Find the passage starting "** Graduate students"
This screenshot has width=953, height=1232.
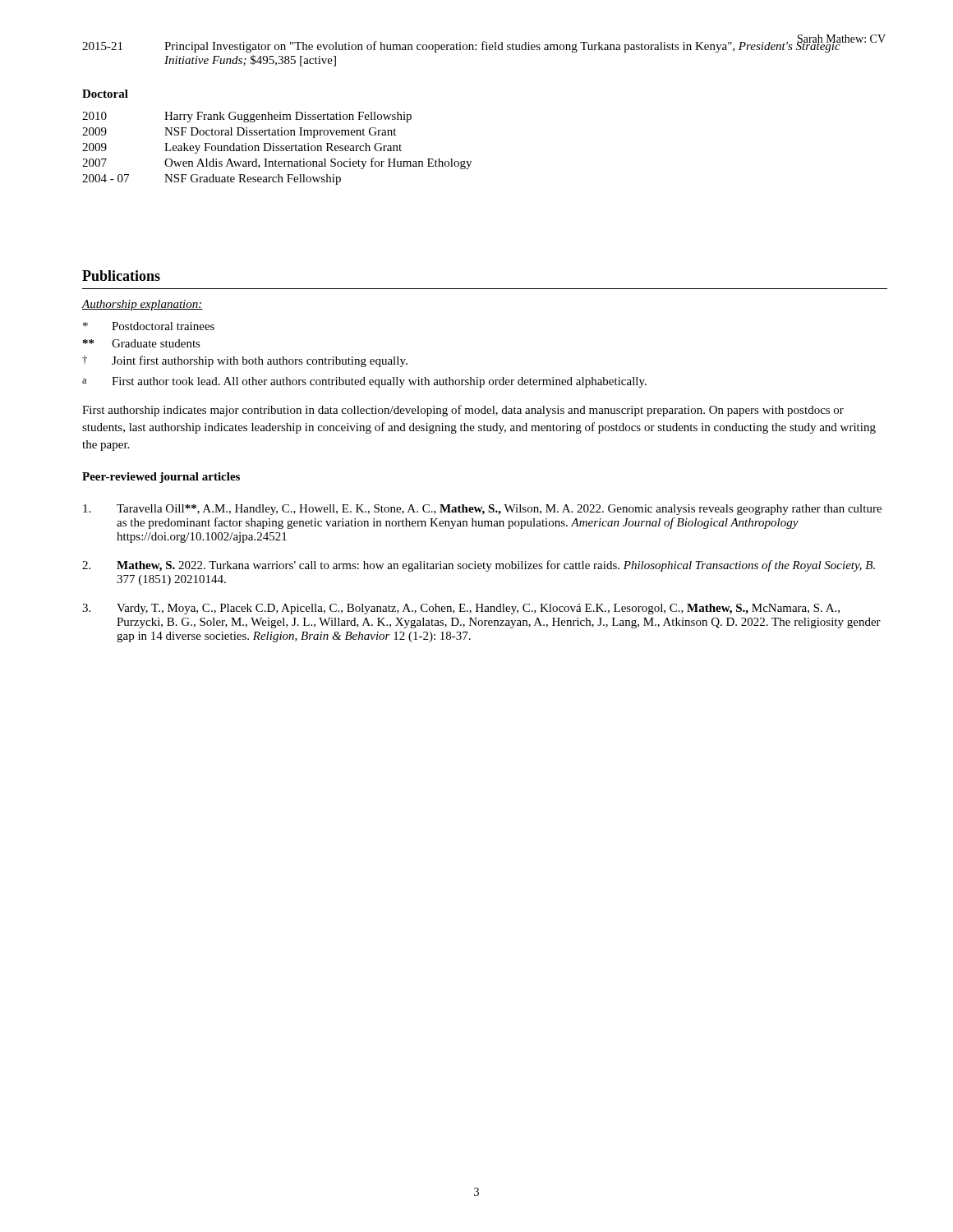(142, 343)
